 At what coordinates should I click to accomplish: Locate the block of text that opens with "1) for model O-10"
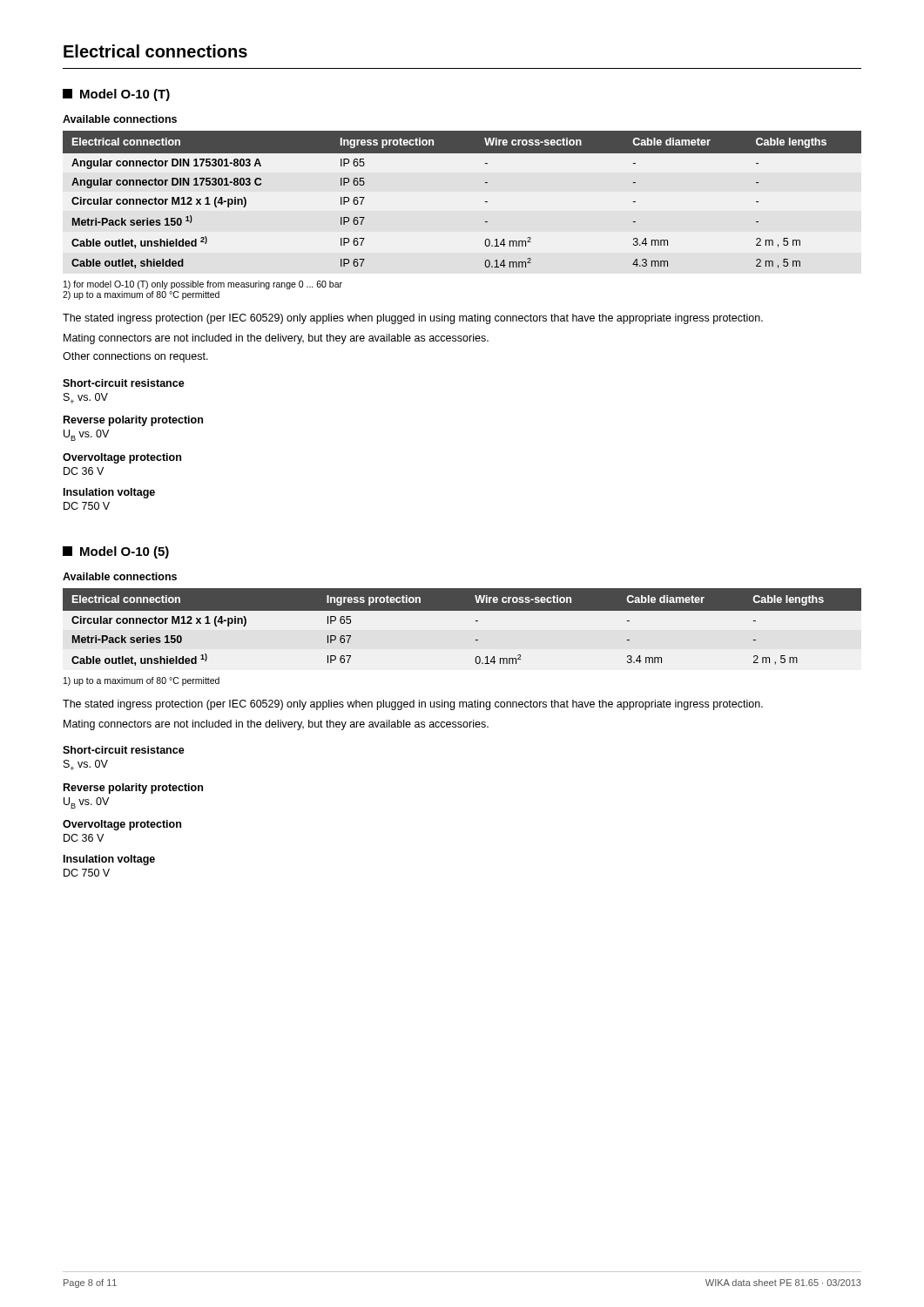202,290
